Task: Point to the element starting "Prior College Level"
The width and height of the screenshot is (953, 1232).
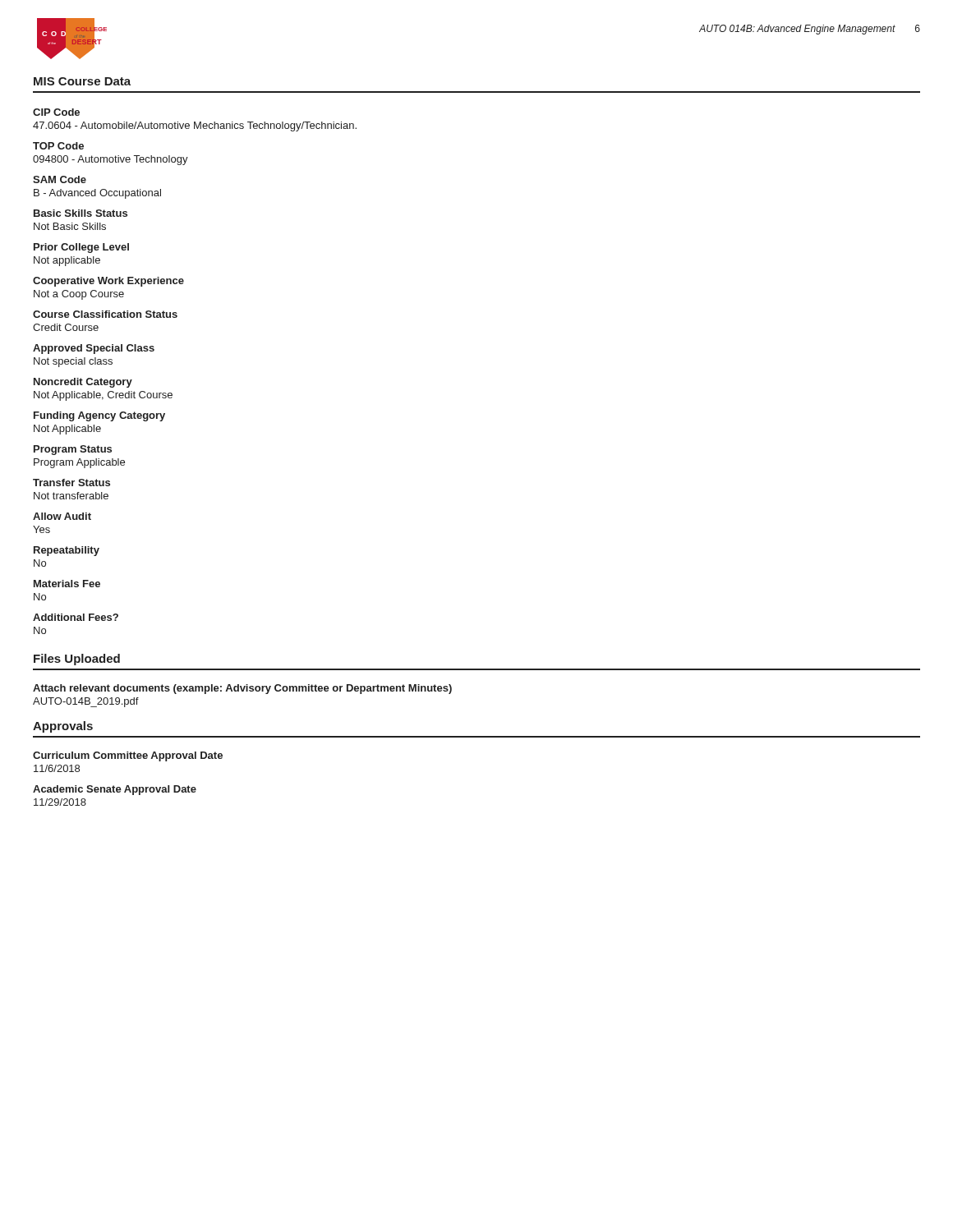Action: click(81, 248)
